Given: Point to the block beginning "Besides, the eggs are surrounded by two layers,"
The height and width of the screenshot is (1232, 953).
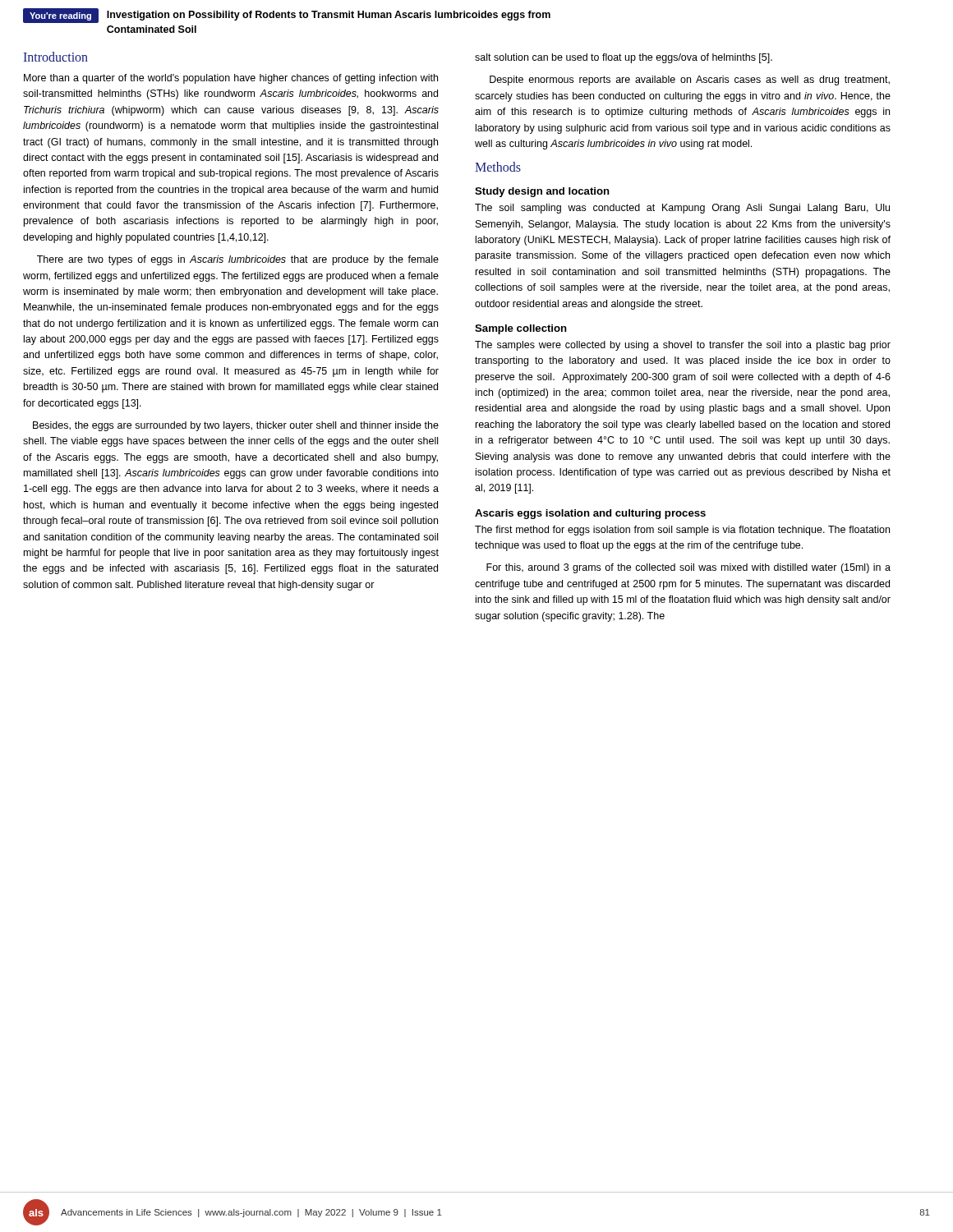Looking at the screenshot, I should point(231,505).
